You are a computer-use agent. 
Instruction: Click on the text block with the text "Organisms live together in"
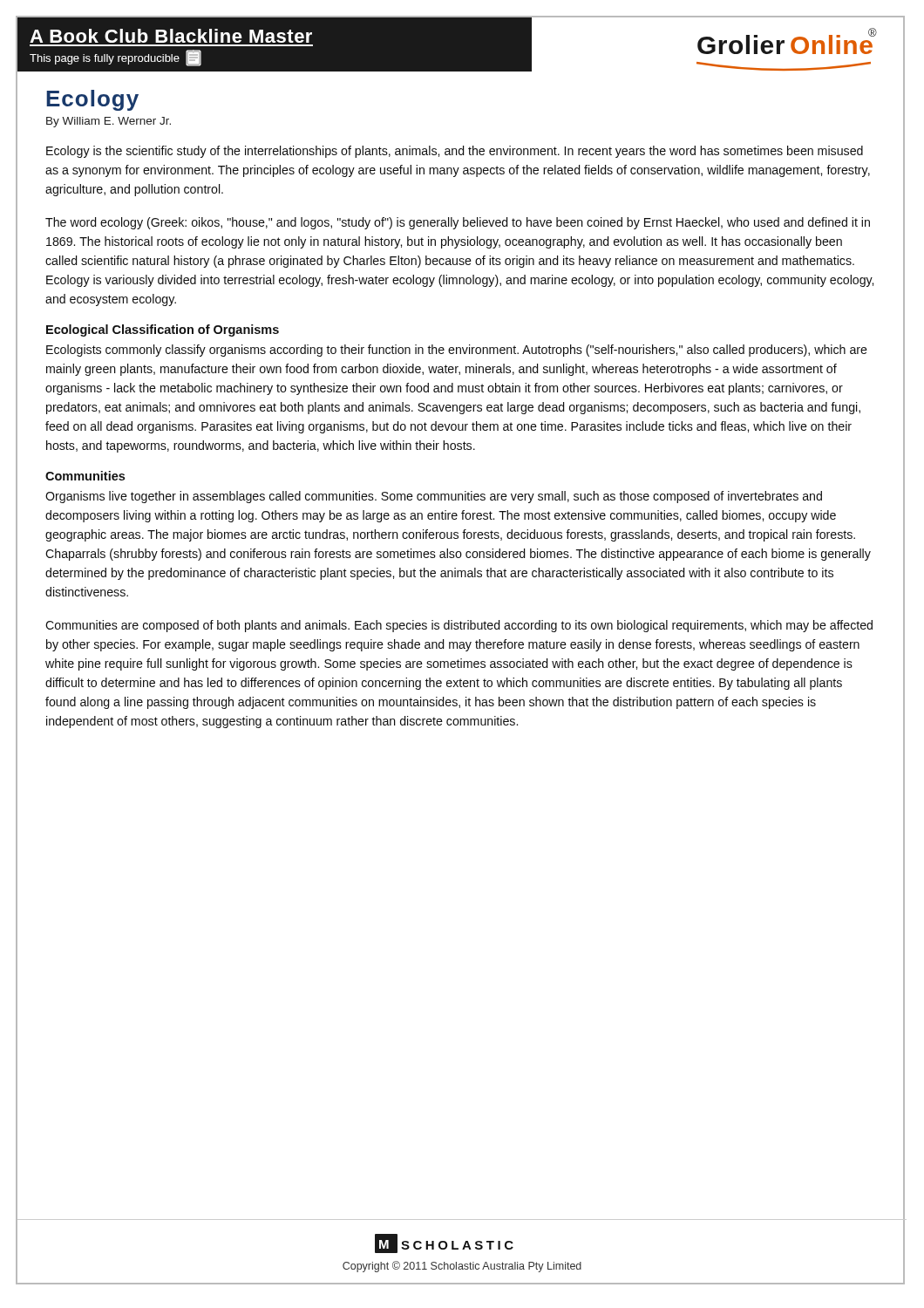460,544
